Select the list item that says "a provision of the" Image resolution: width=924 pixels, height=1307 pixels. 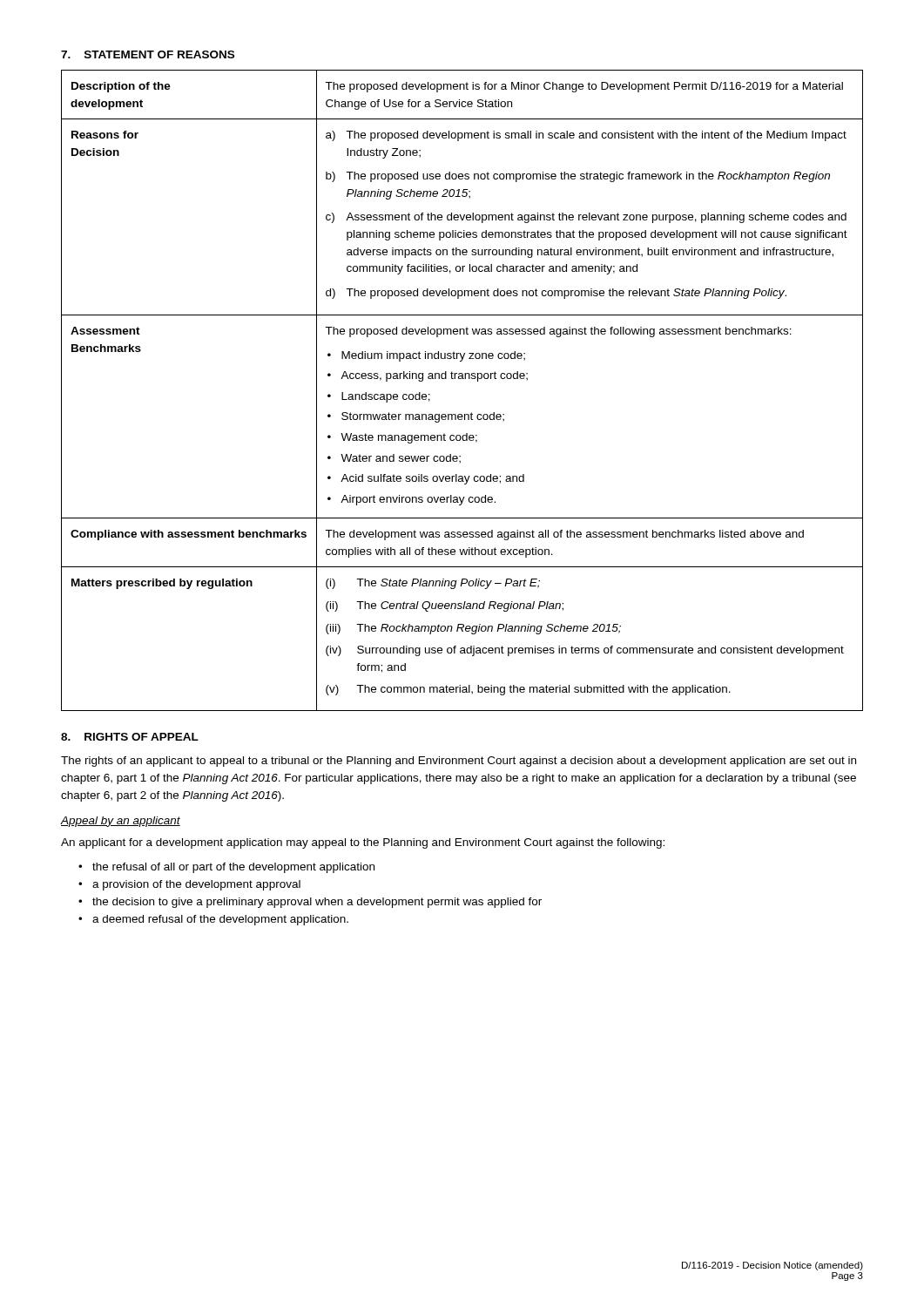coord(197,884)
